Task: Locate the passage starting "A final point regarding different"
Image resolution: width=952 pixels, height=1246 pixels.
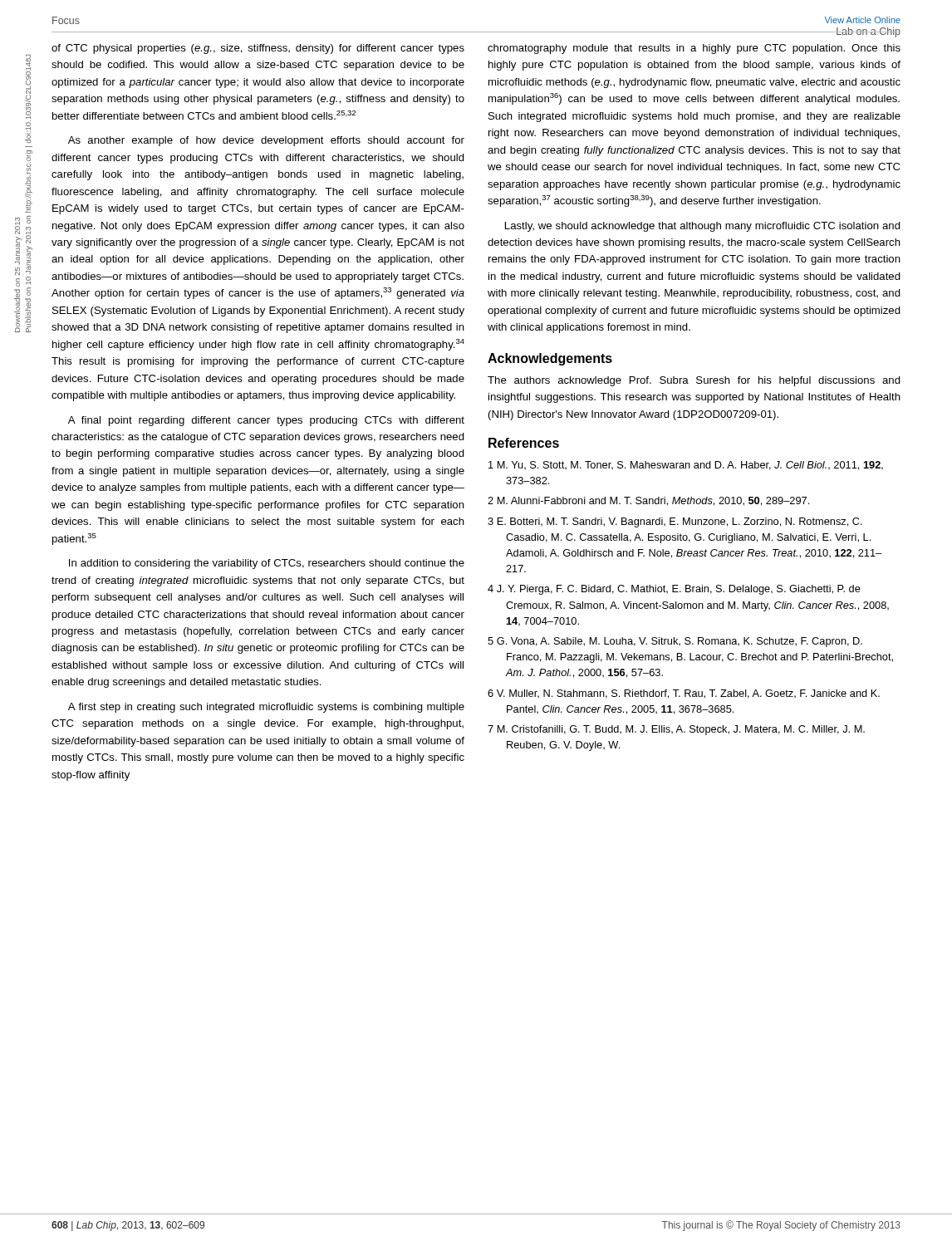Action: (258, 480)
